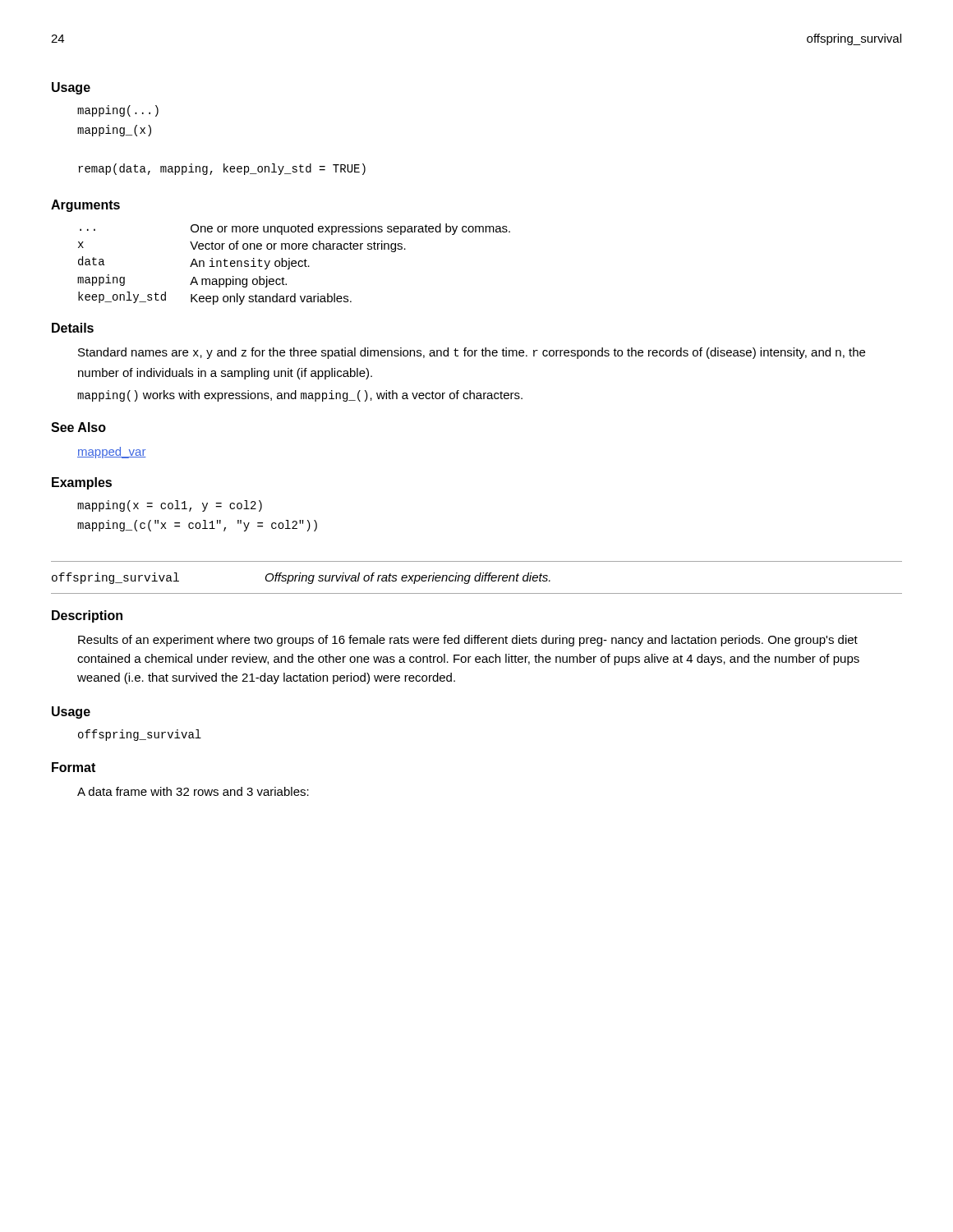Locate the table with the text "Keep only standard"
Screen dimensions: 1232x953
tap(476, 263)
